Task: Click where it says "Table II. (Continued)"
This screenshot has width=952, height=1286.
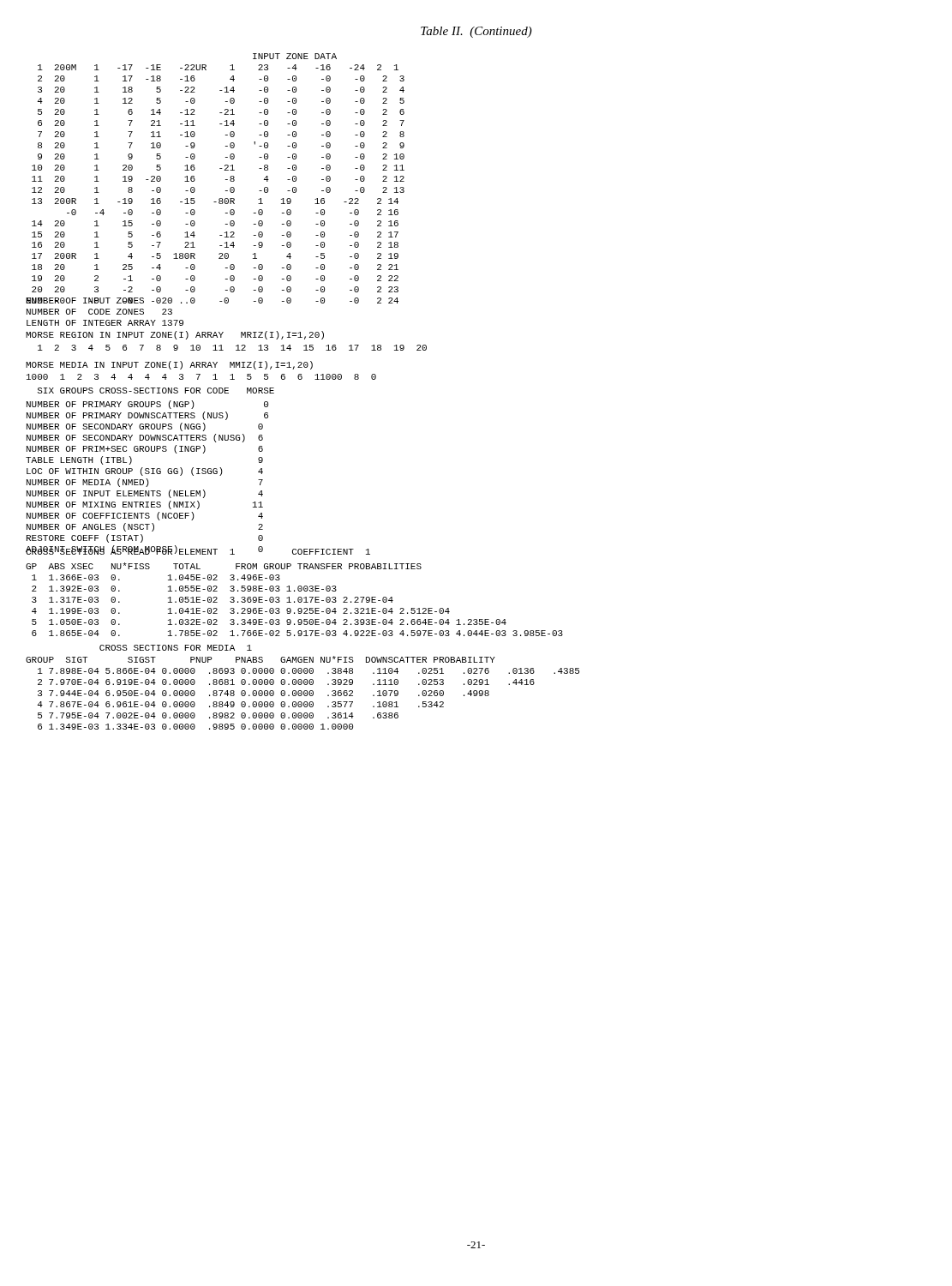Action: click(476, 31)
